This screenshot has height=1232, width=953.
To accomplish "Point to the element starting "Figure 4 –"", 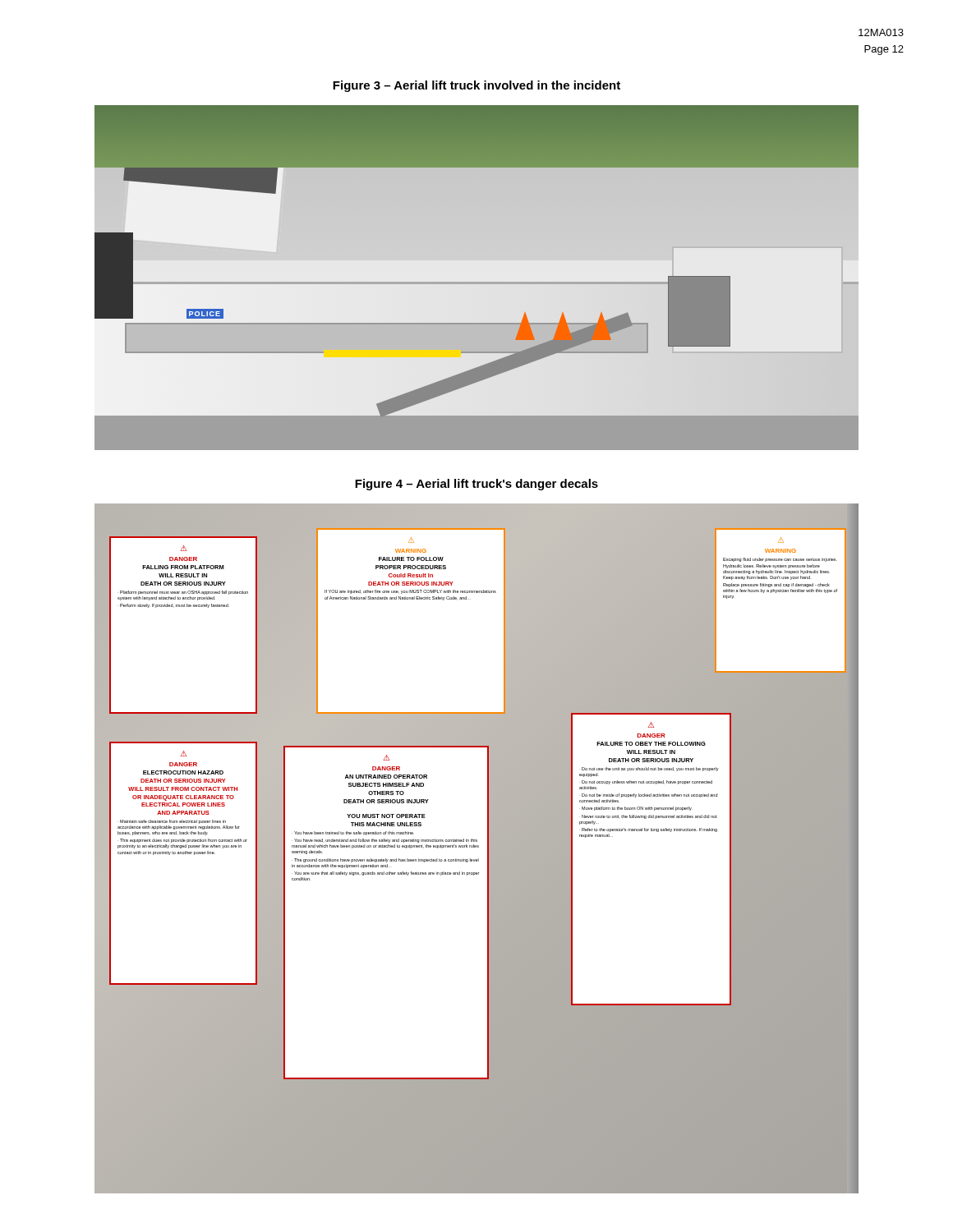I will tap(476, 483).
